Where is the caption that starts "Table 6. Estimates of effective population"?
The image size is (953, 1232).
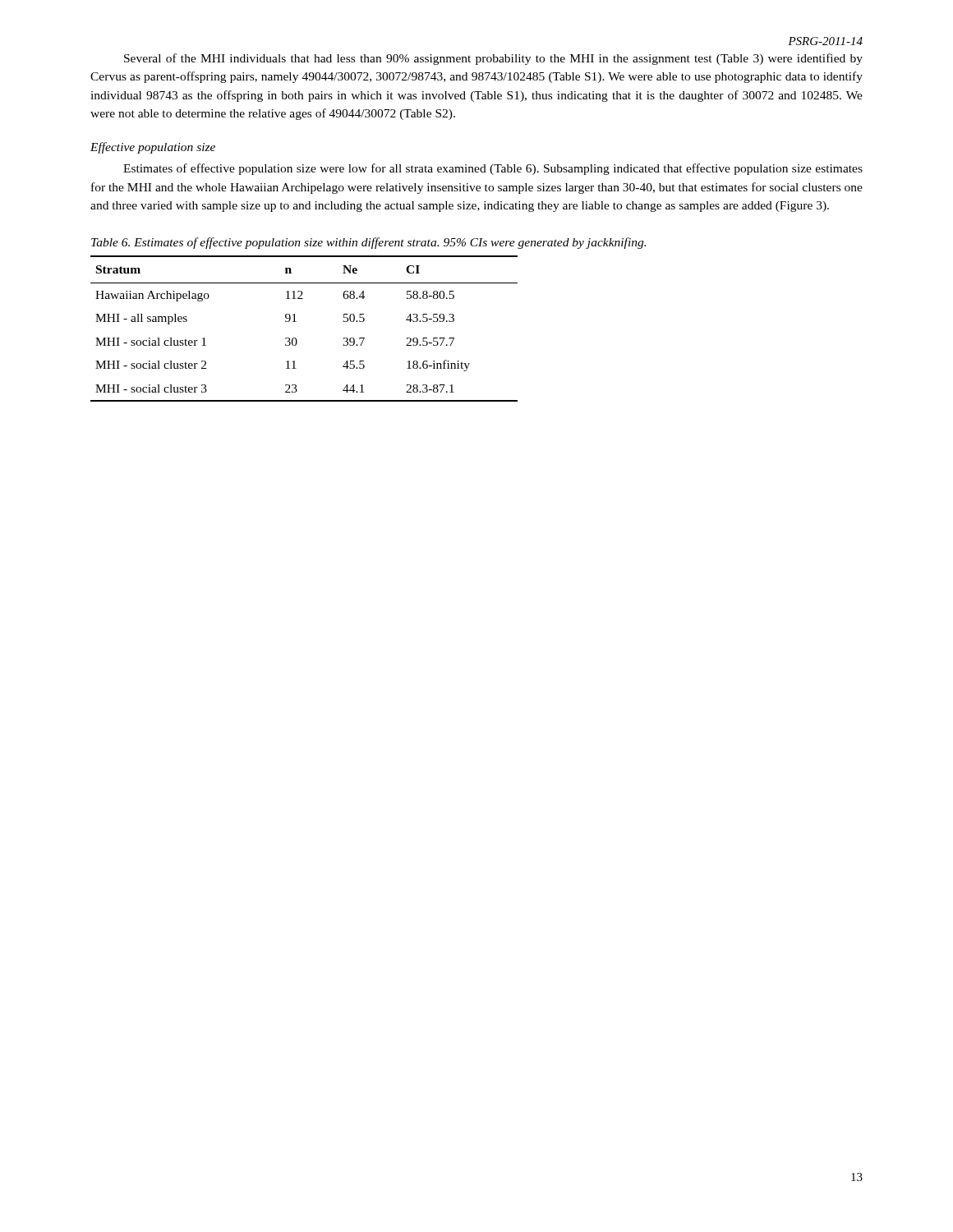tap(369, 242)
